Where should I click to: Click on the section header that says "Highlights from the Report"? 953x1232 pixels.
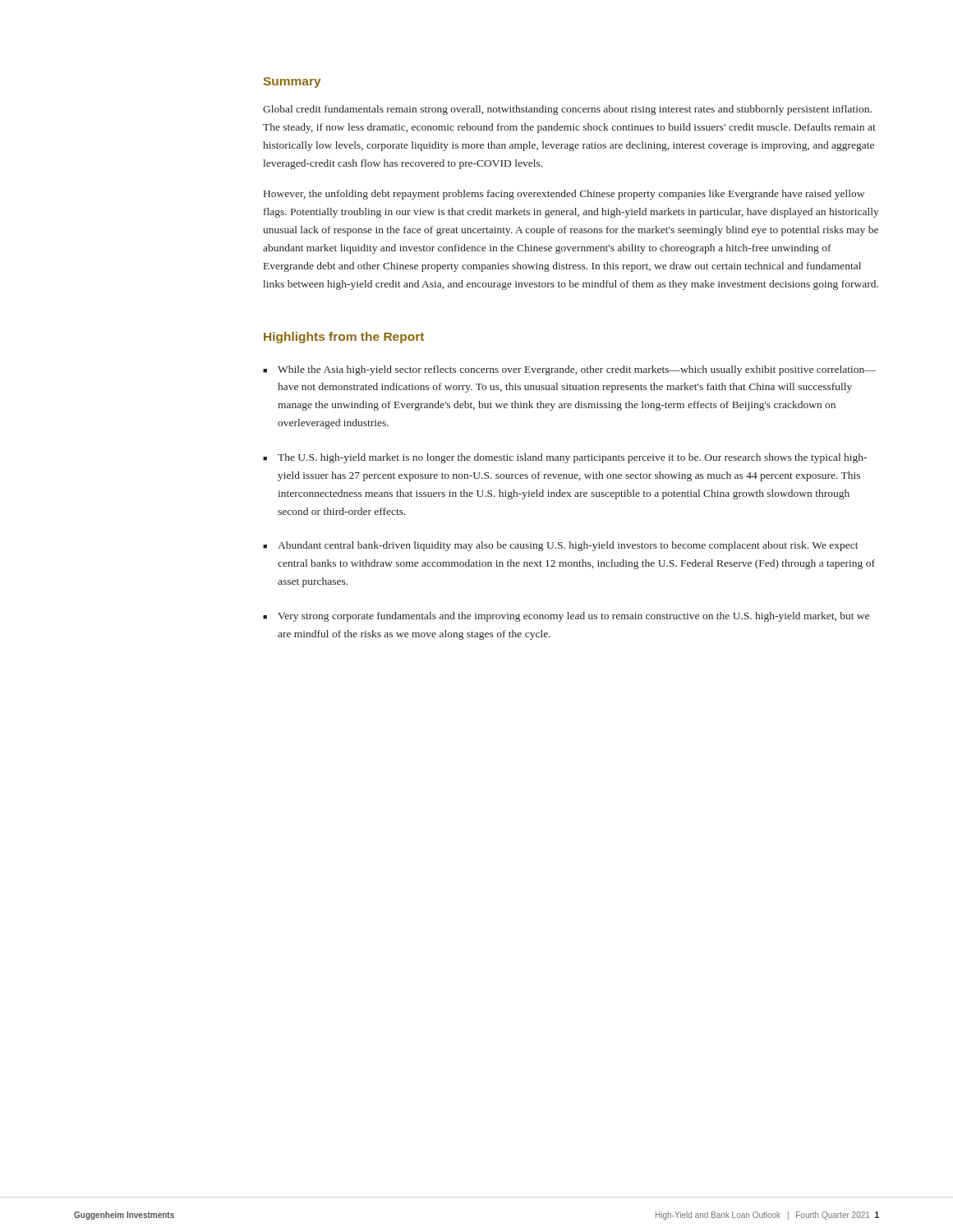tap(344, 338)
